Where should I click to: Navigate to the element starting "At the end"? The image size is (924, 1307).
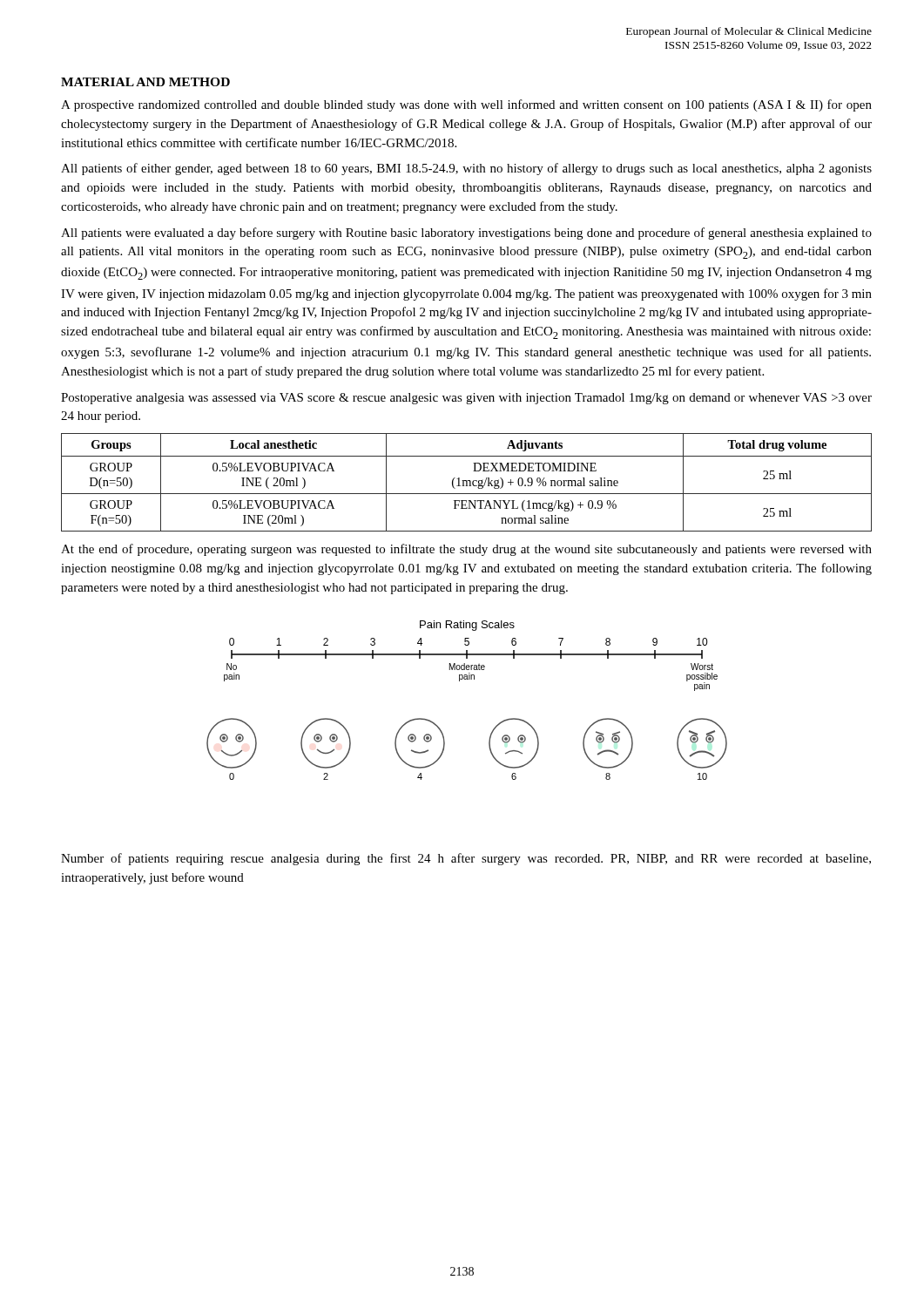point(466,568)
